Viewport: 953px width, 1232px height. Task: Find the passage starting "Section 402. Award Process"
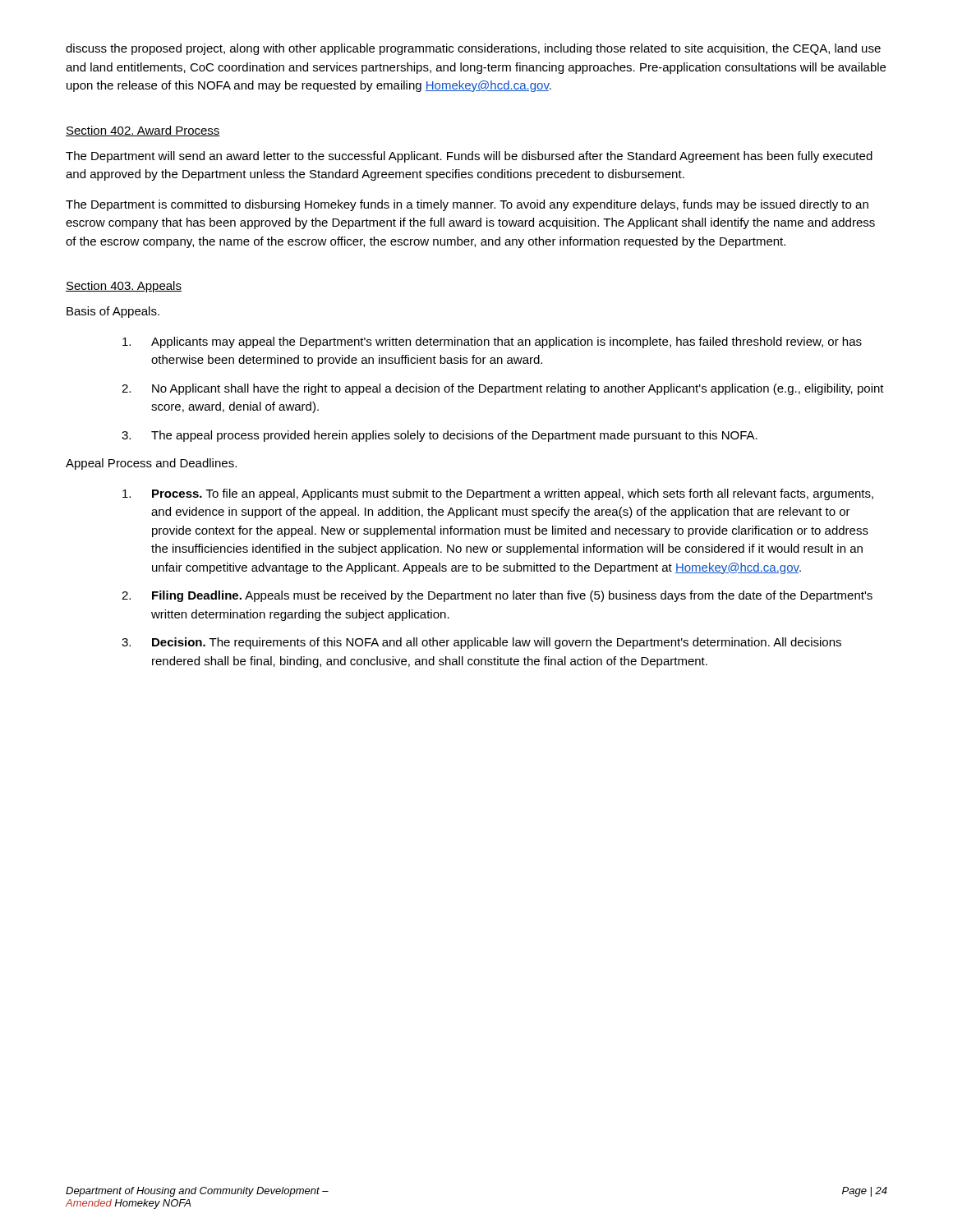click(143, 130)
